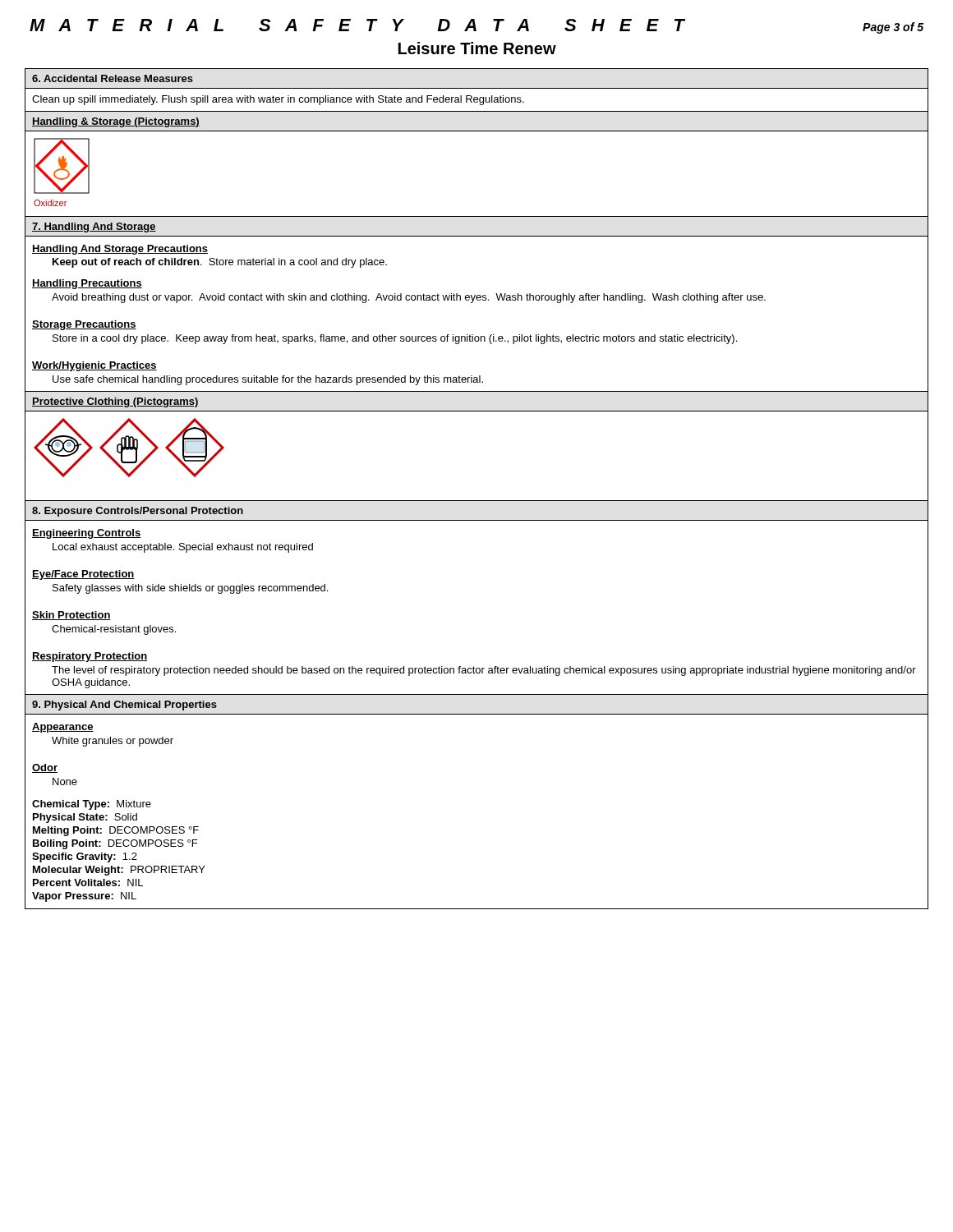This screenshot has width=953, height=1232.
Task: Locate the text starting "Handling Precautions"
Action: tap(476, 283)
